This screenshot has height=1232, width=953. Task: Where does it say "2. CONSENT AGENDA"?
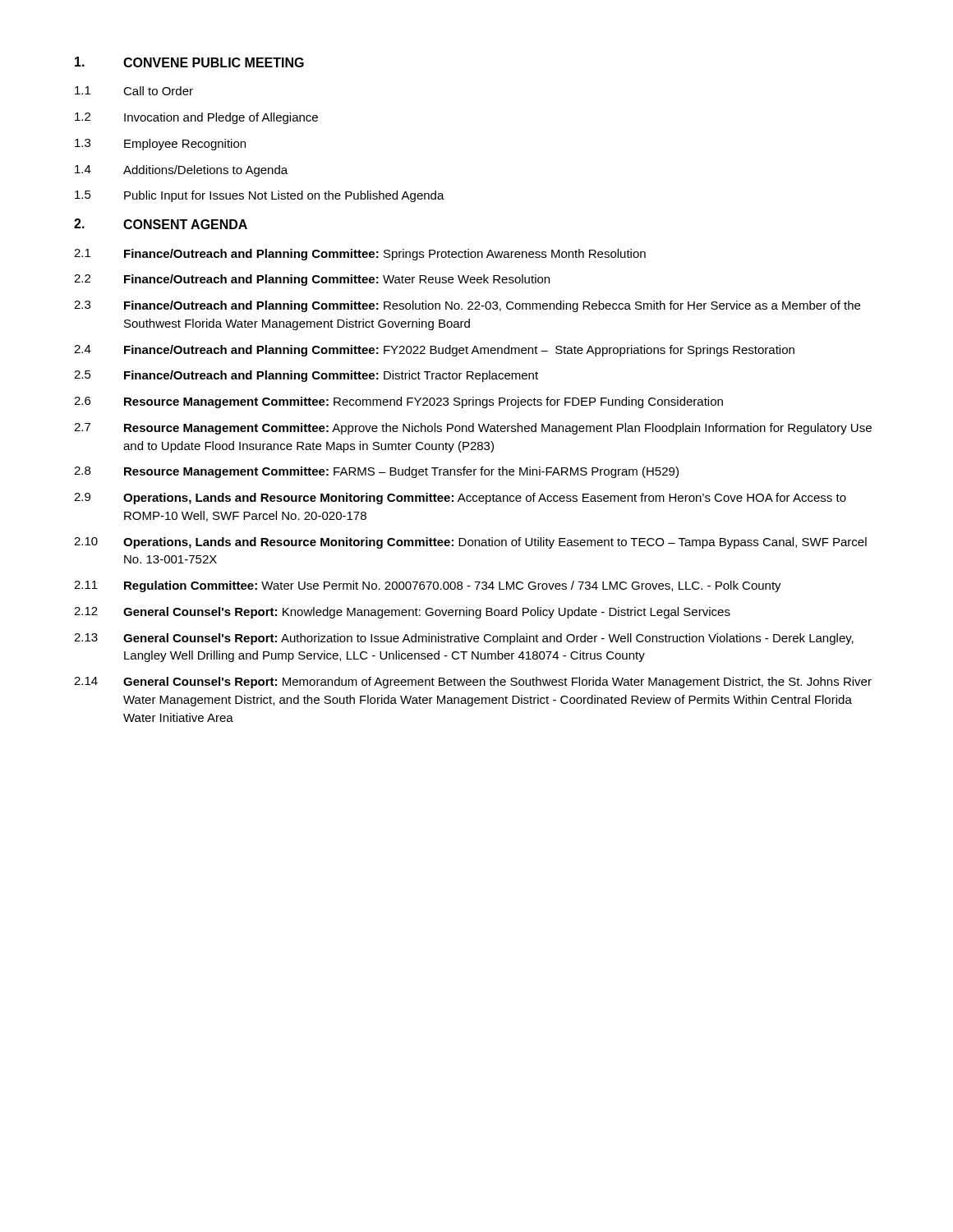pos(161,224)
